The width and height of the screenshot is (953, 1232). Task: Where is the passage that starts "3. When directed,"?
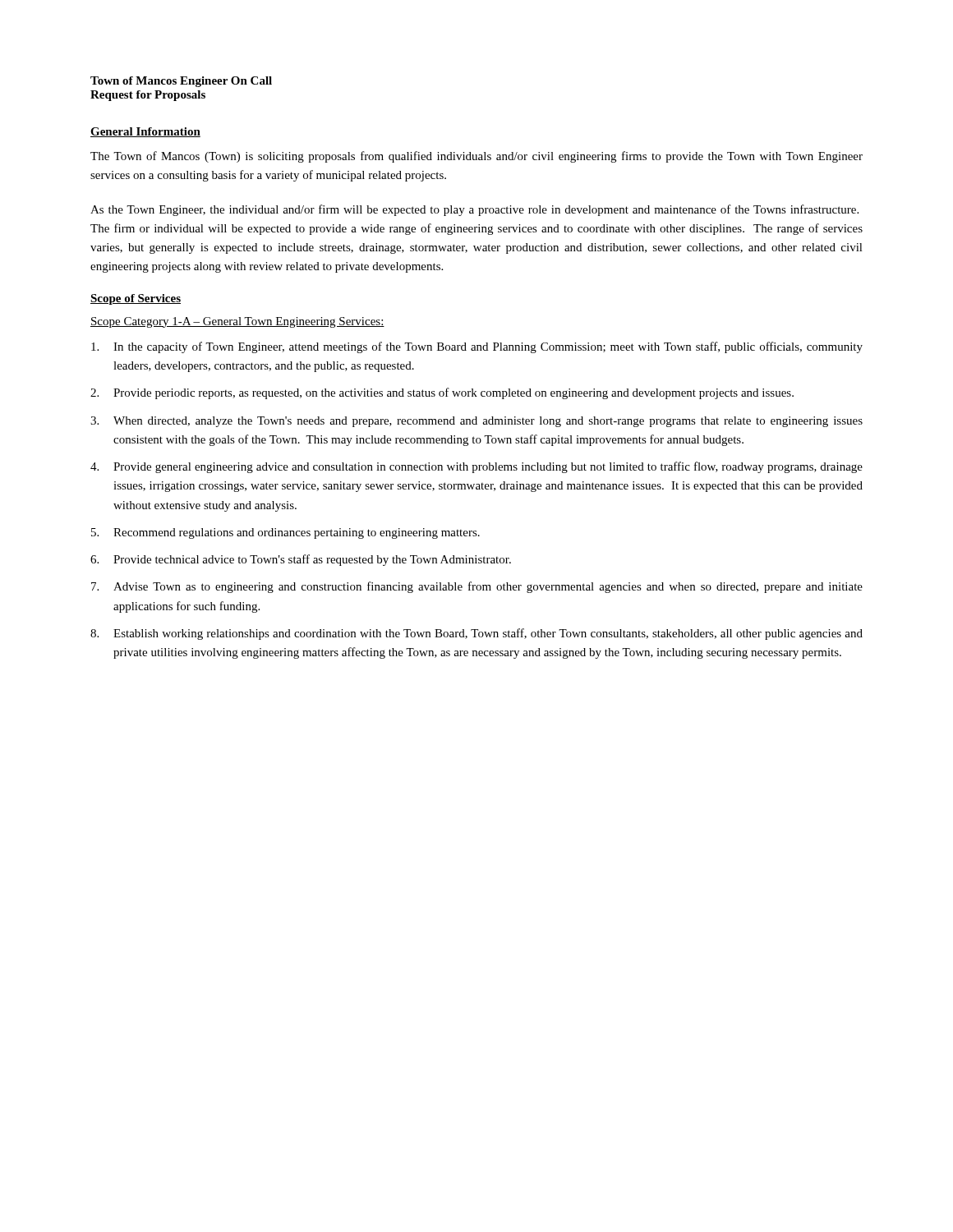476,430
